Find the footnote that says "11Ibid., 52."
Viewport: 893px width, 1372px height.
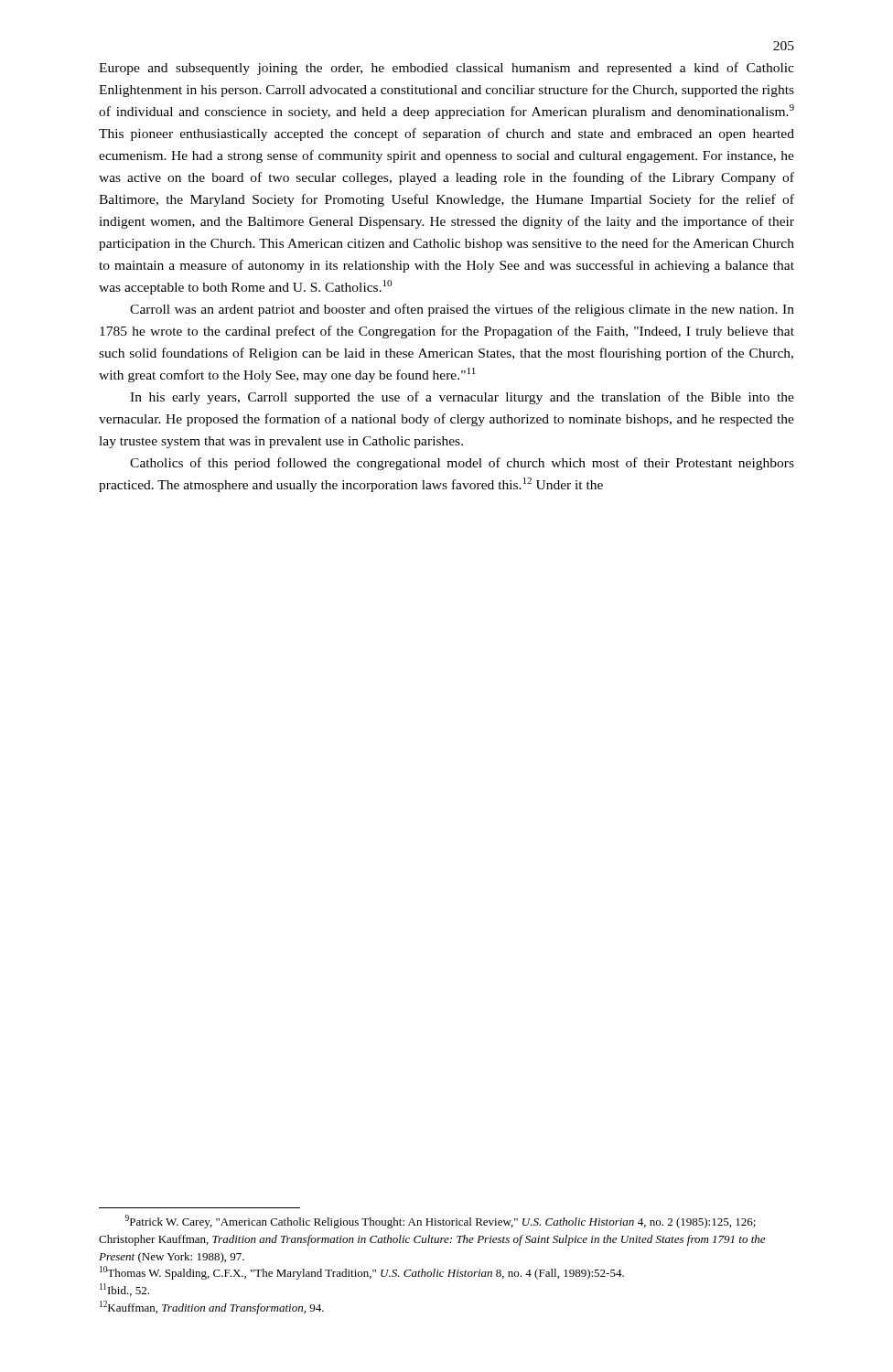coord(124,1290)
